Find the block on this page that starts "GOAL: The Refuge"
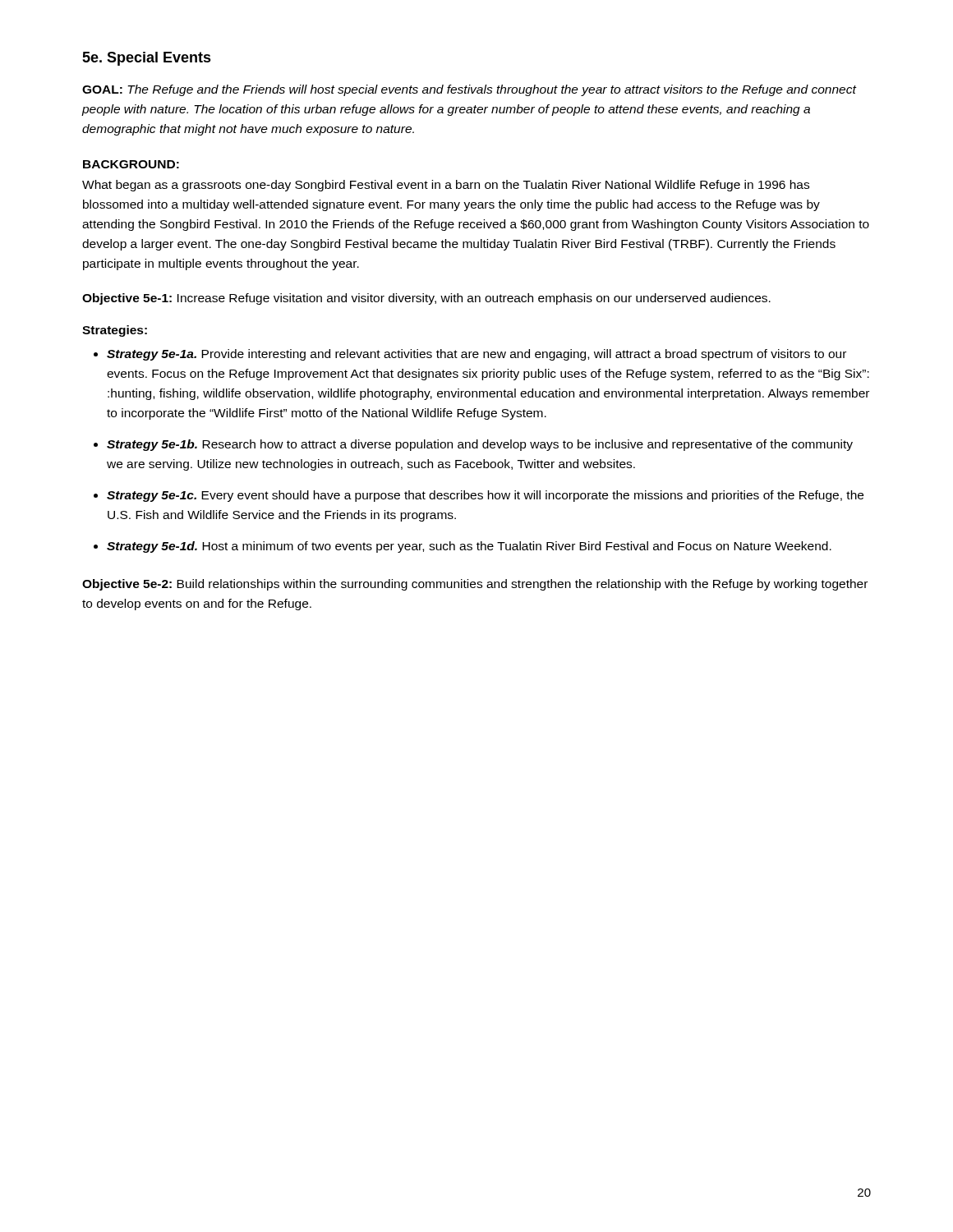Viewport: 953px width, 1232px height. point(469,109)
